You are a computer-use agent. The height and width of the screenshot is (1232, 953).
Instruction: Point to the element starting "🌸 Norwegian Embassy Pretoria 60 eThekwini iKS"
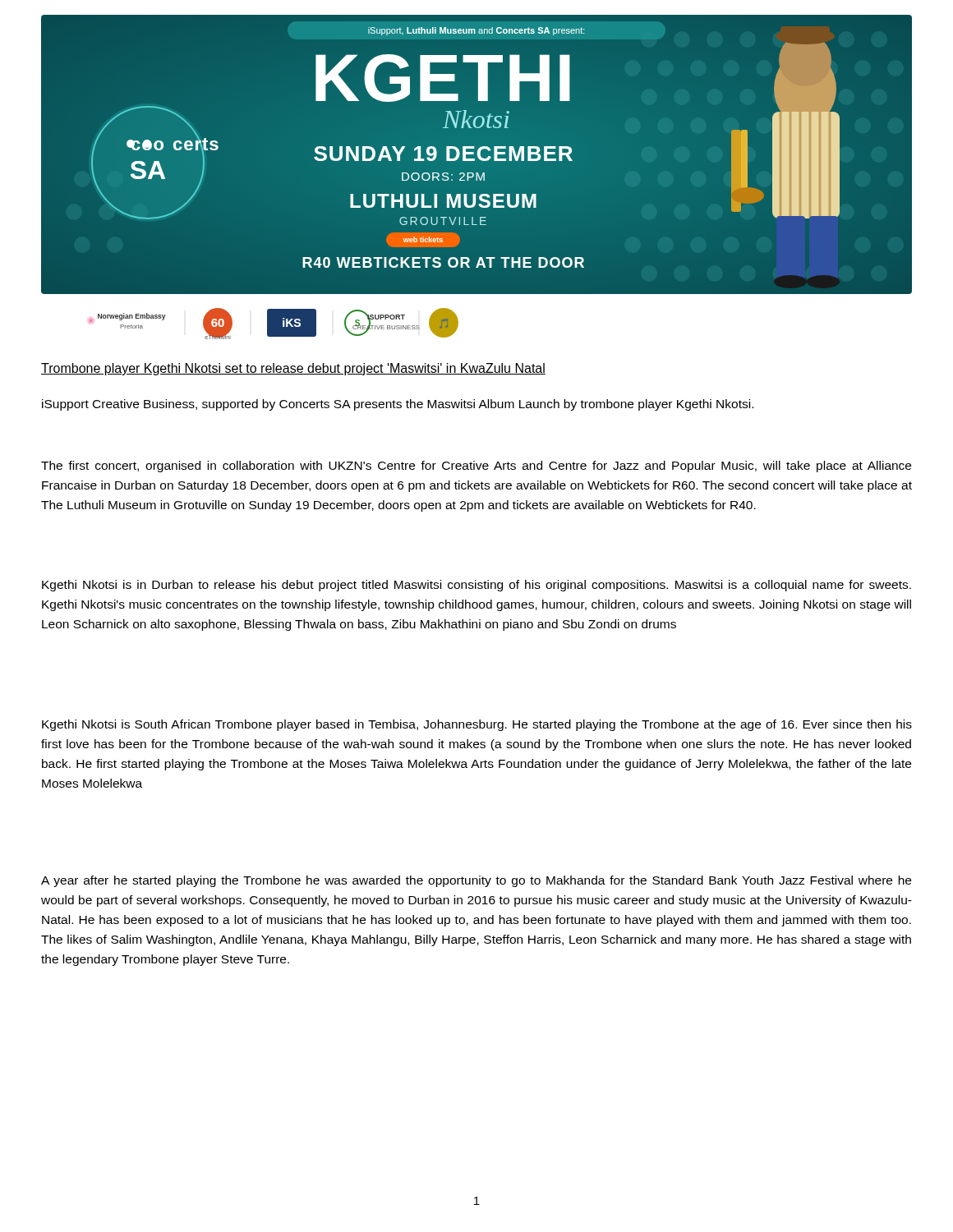tap(476, 323)
